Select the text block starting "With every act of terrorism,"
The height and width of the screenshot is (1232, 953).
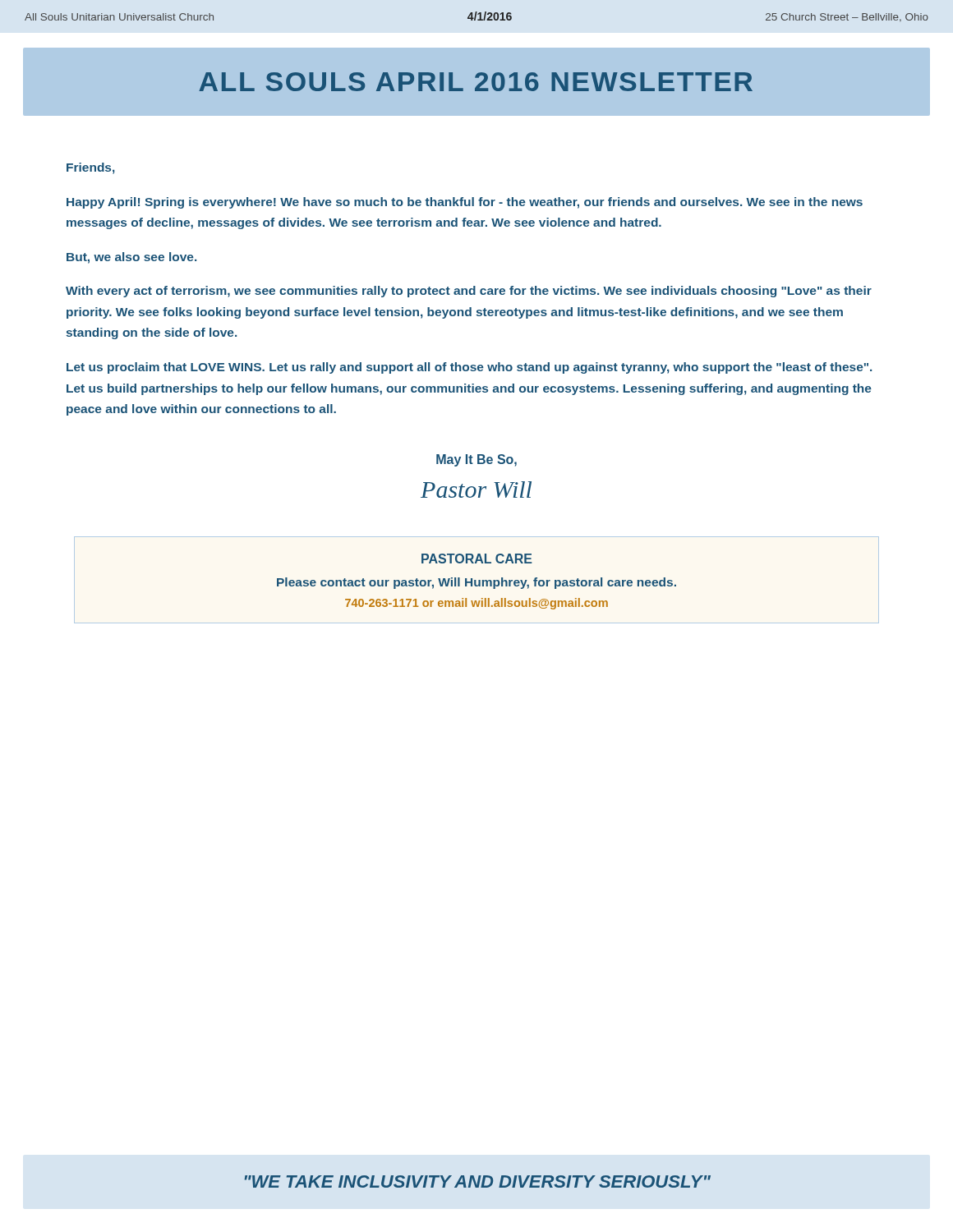tap(469, 312)
